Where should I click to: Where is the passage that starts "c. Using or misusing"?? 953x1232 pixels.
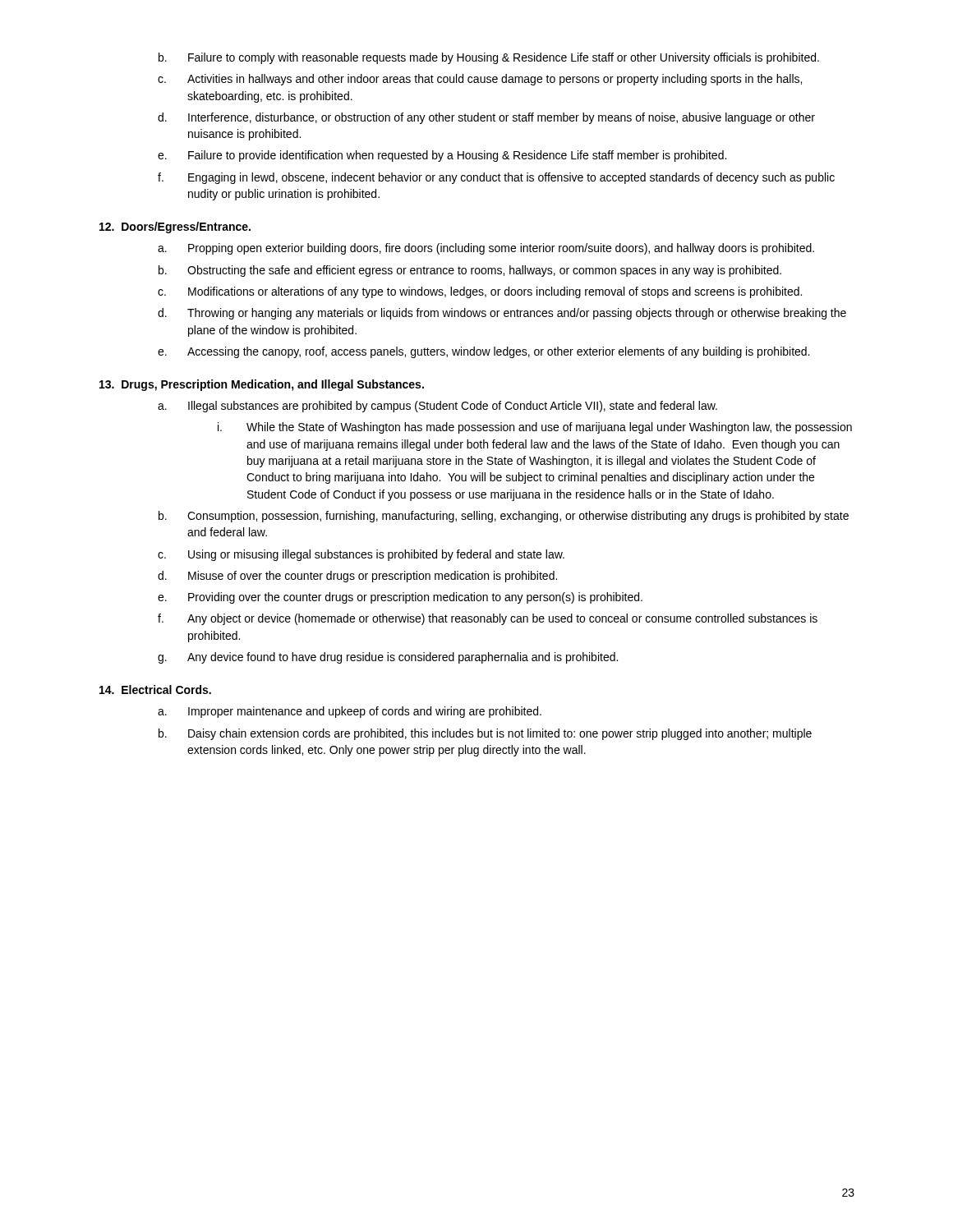506,554
